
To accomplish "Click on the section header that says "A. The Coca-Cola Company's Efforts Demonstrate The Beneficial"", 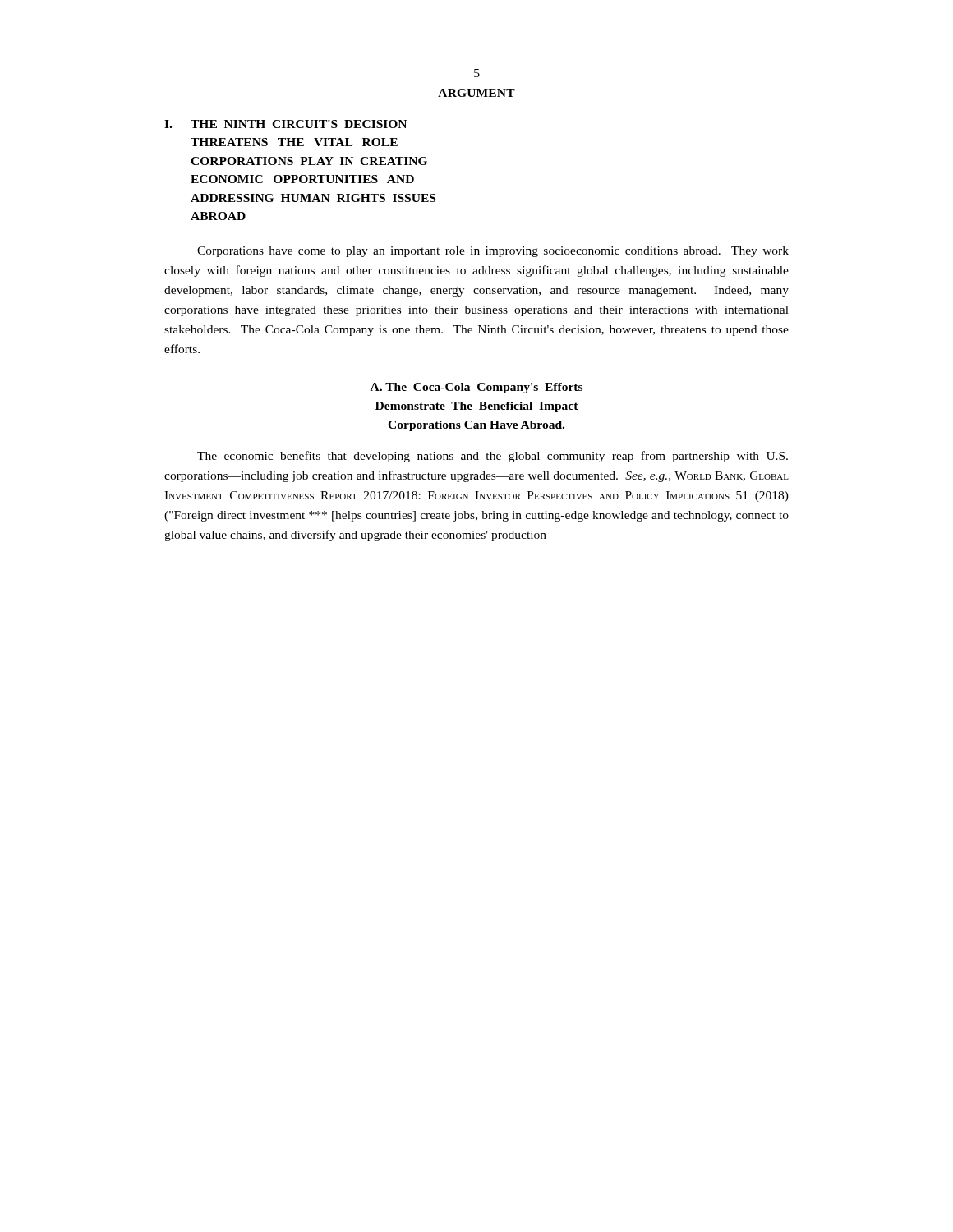I will [476, 405].
